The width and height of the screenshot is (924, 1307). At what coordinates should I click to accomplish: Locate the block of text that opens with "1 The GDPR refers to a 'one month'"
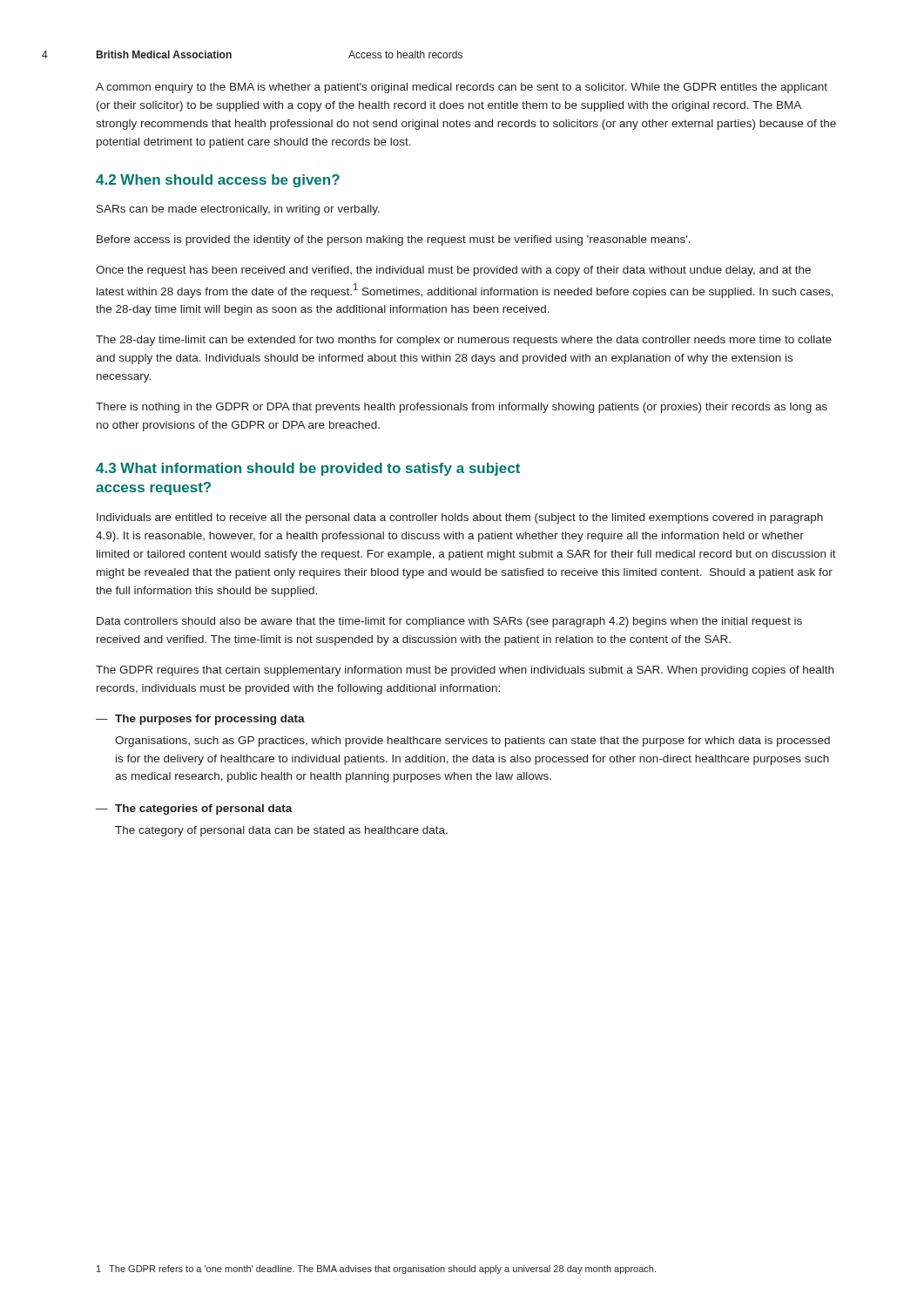coord(376,1268)
